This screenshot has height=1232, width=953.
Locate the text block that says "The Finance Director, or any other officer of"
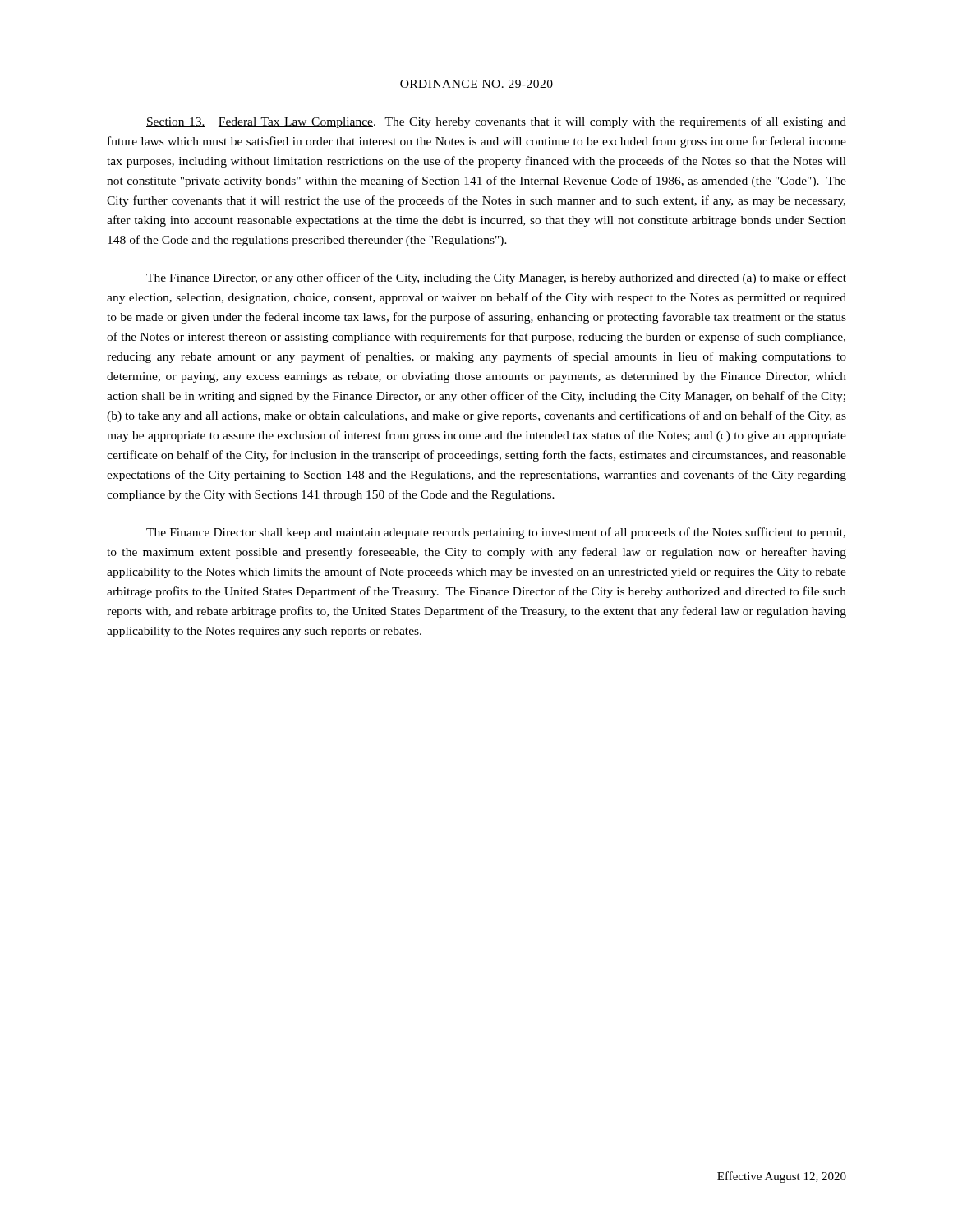(x=476, y=386)
